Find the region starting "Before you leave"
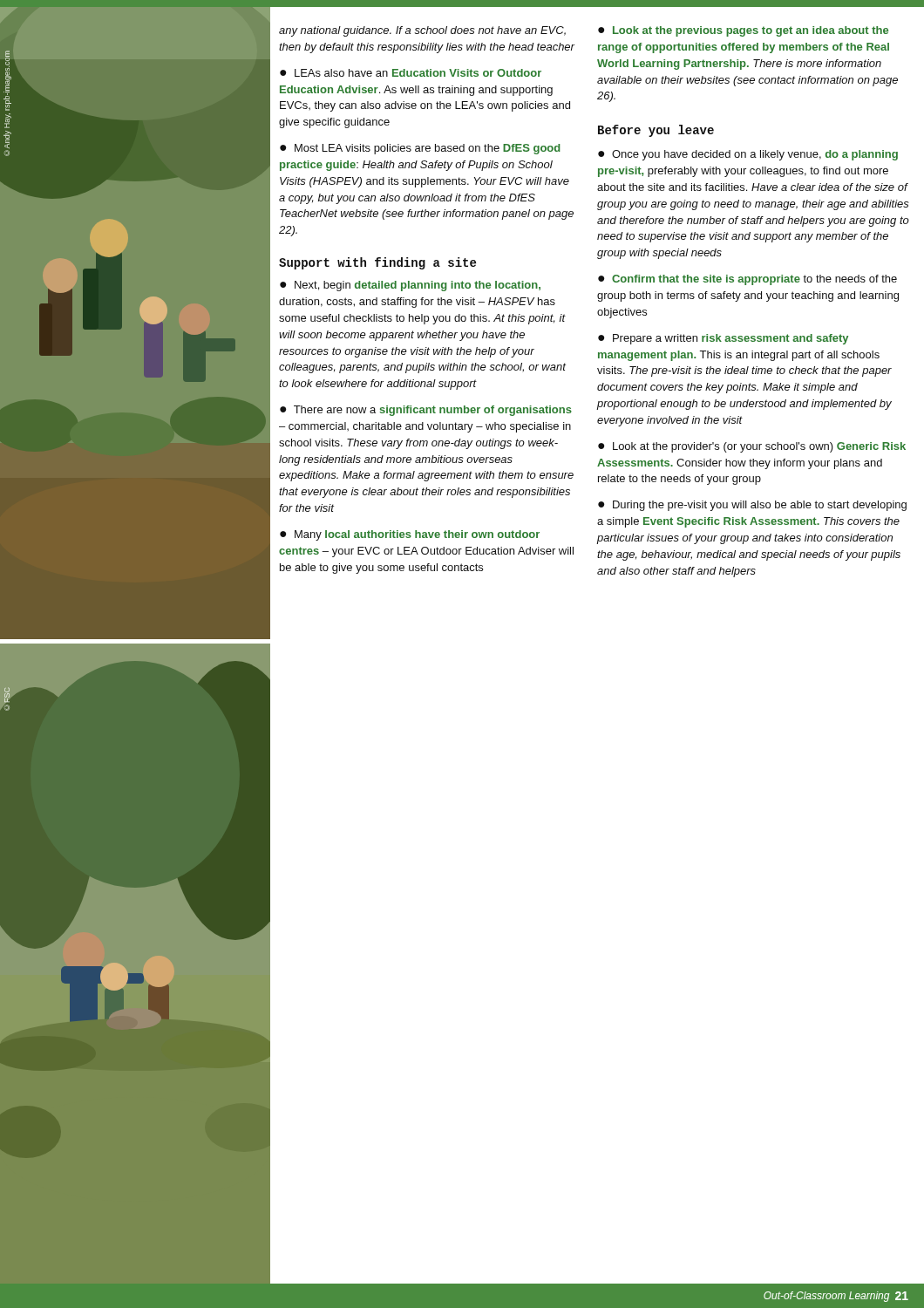 pyautogui.click(x=656, y=131)
